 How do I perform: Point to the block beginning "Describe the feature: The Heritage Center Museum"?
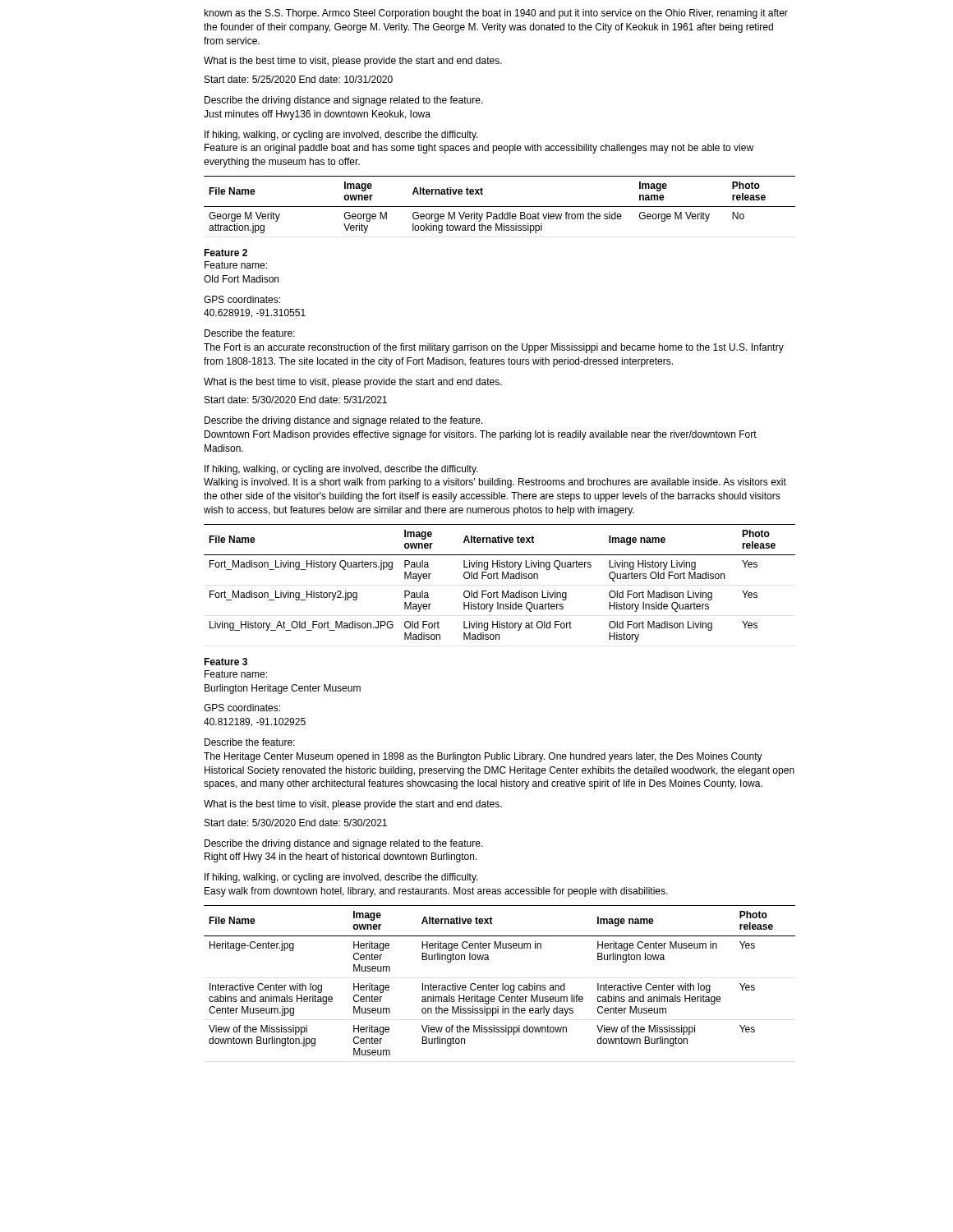[499, 763]
